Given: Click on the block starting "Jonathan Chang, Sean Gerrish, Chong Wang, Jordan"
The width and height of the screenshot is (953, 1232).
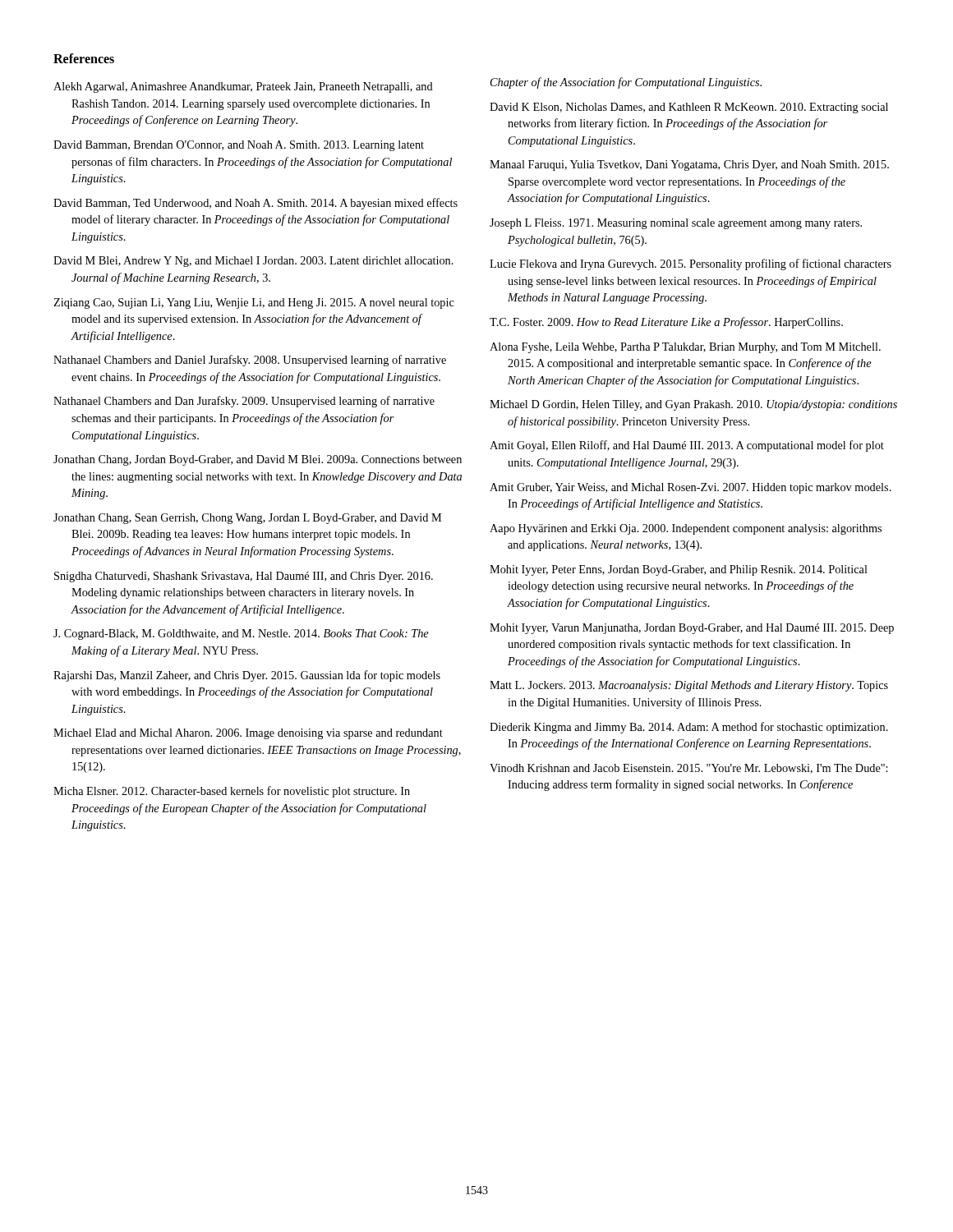Looking at the screenshot, I should pyautogui.click(x=248, y=534).
